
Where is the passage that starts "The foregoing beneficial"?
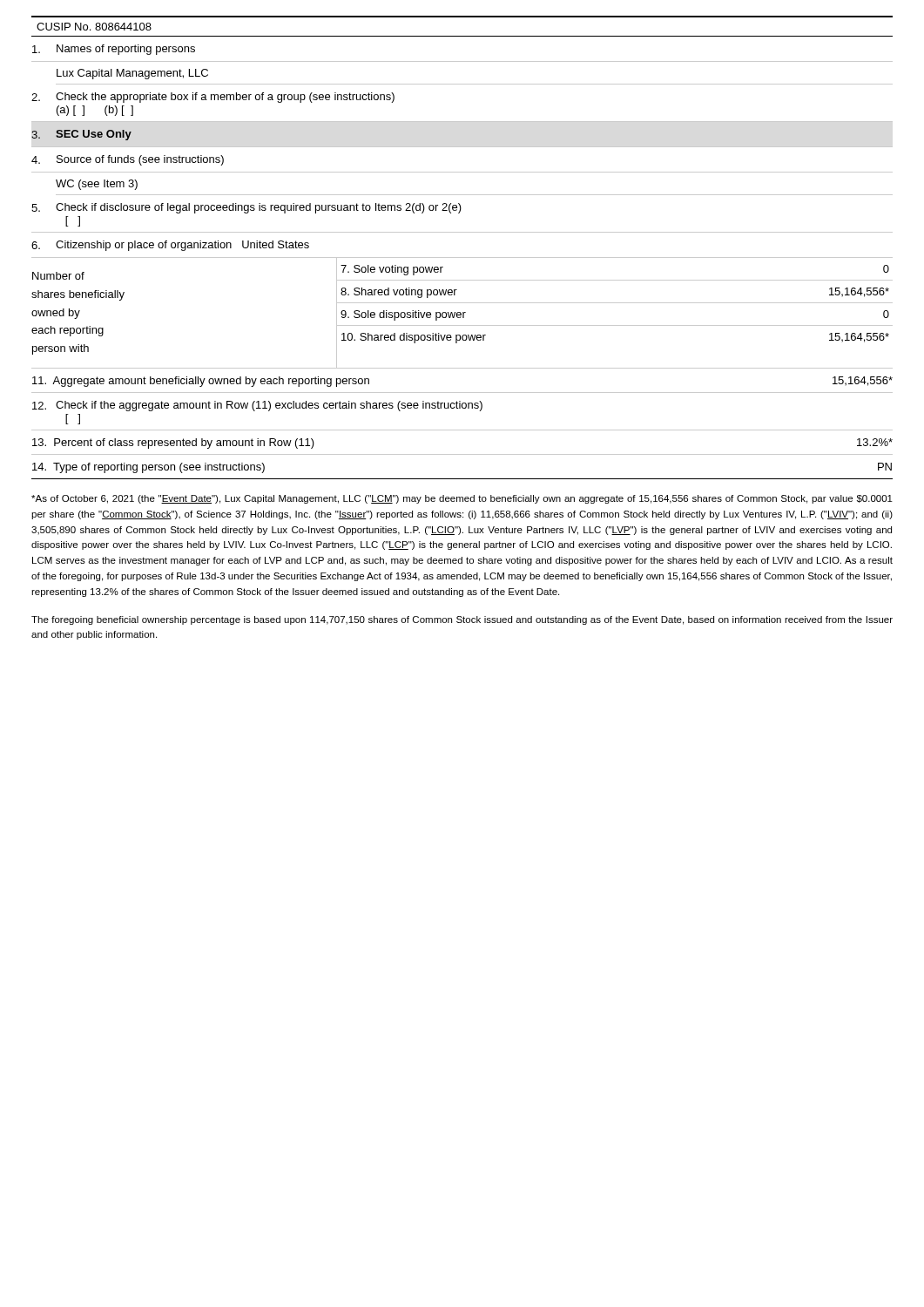462,627
